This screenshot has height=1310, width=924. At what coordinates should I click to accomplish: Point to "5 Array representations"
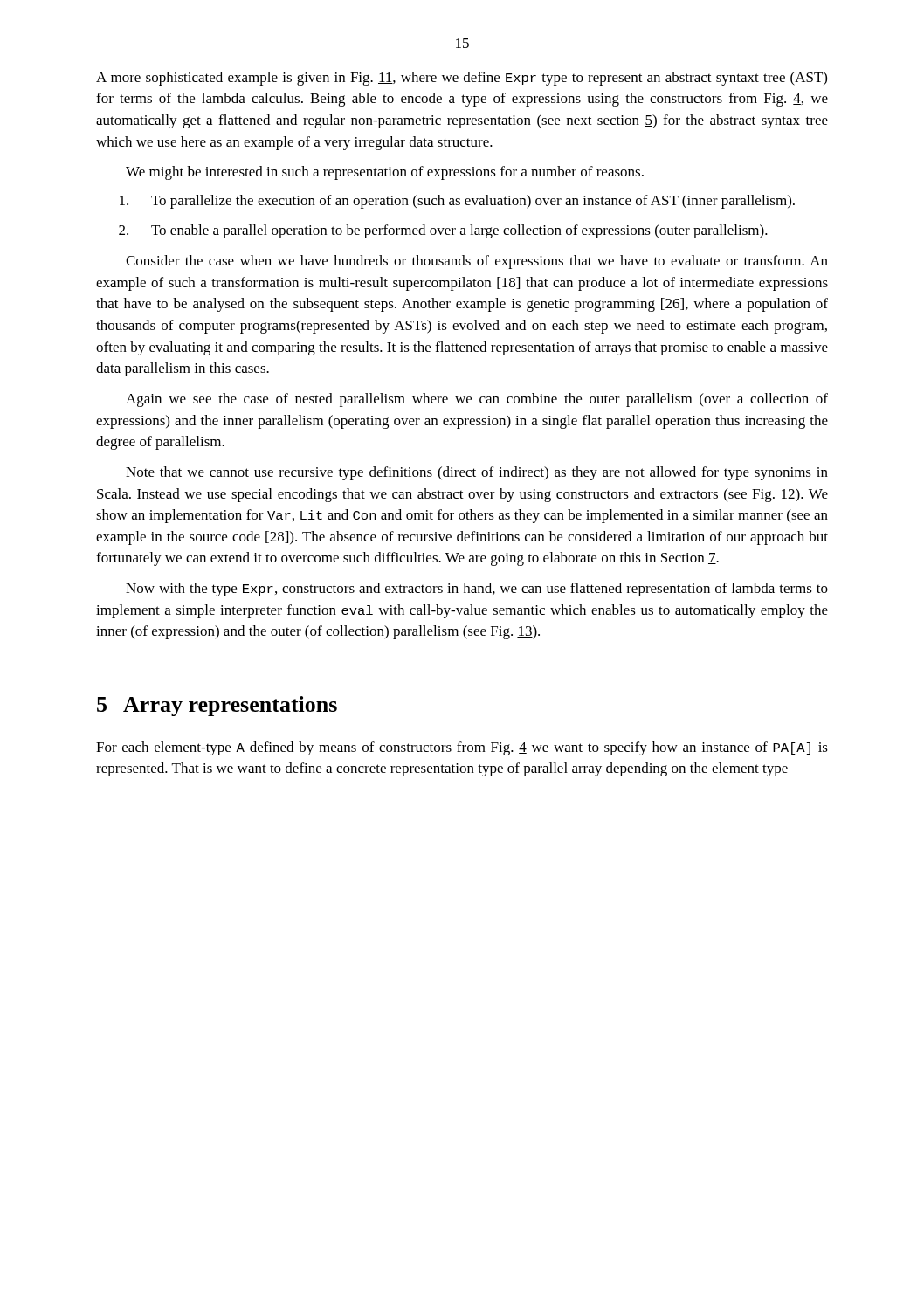217,704
